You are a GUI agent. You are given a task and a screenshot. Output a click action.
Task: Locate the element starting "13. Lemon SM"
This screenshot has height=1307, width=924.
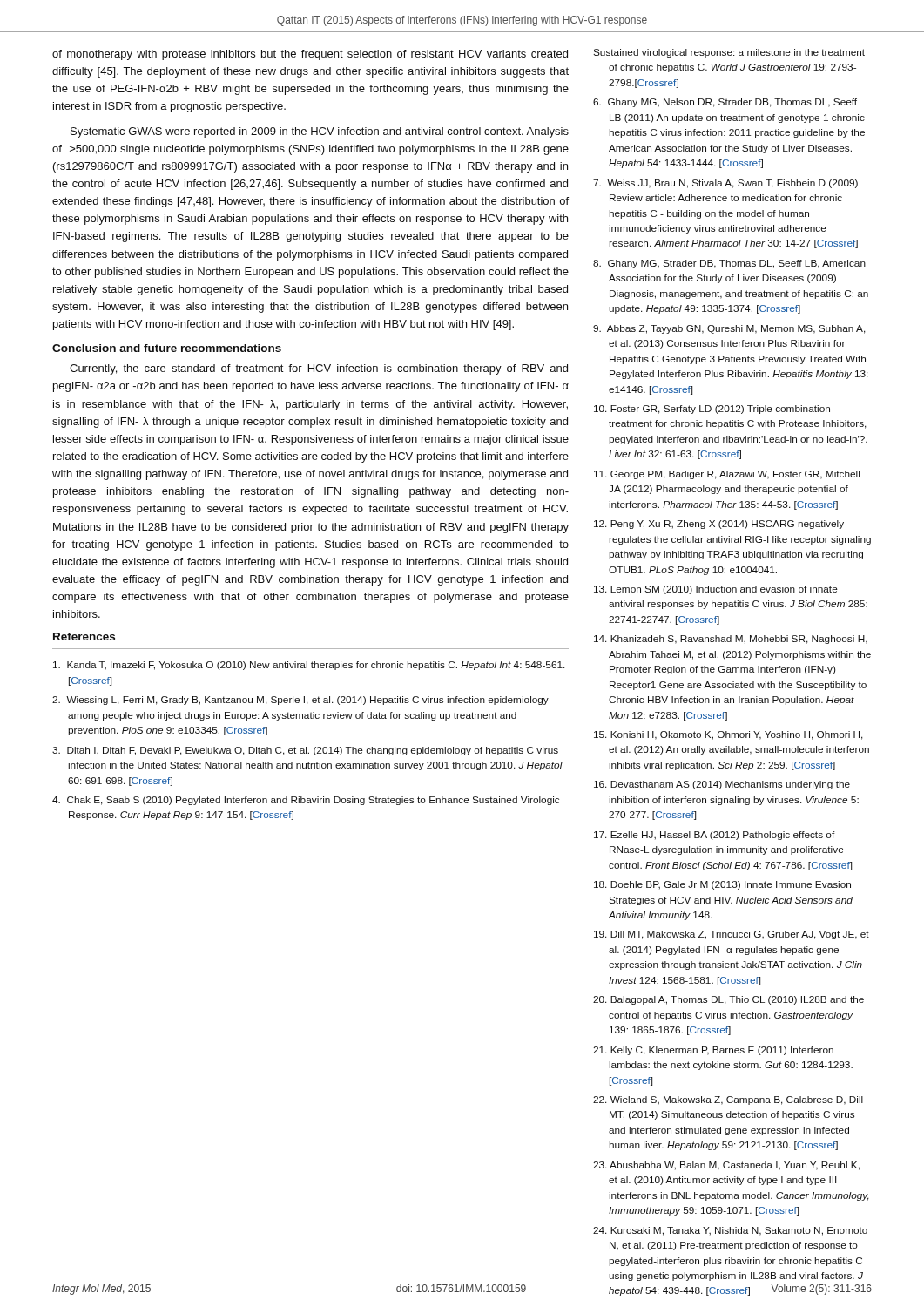point(732,605)
